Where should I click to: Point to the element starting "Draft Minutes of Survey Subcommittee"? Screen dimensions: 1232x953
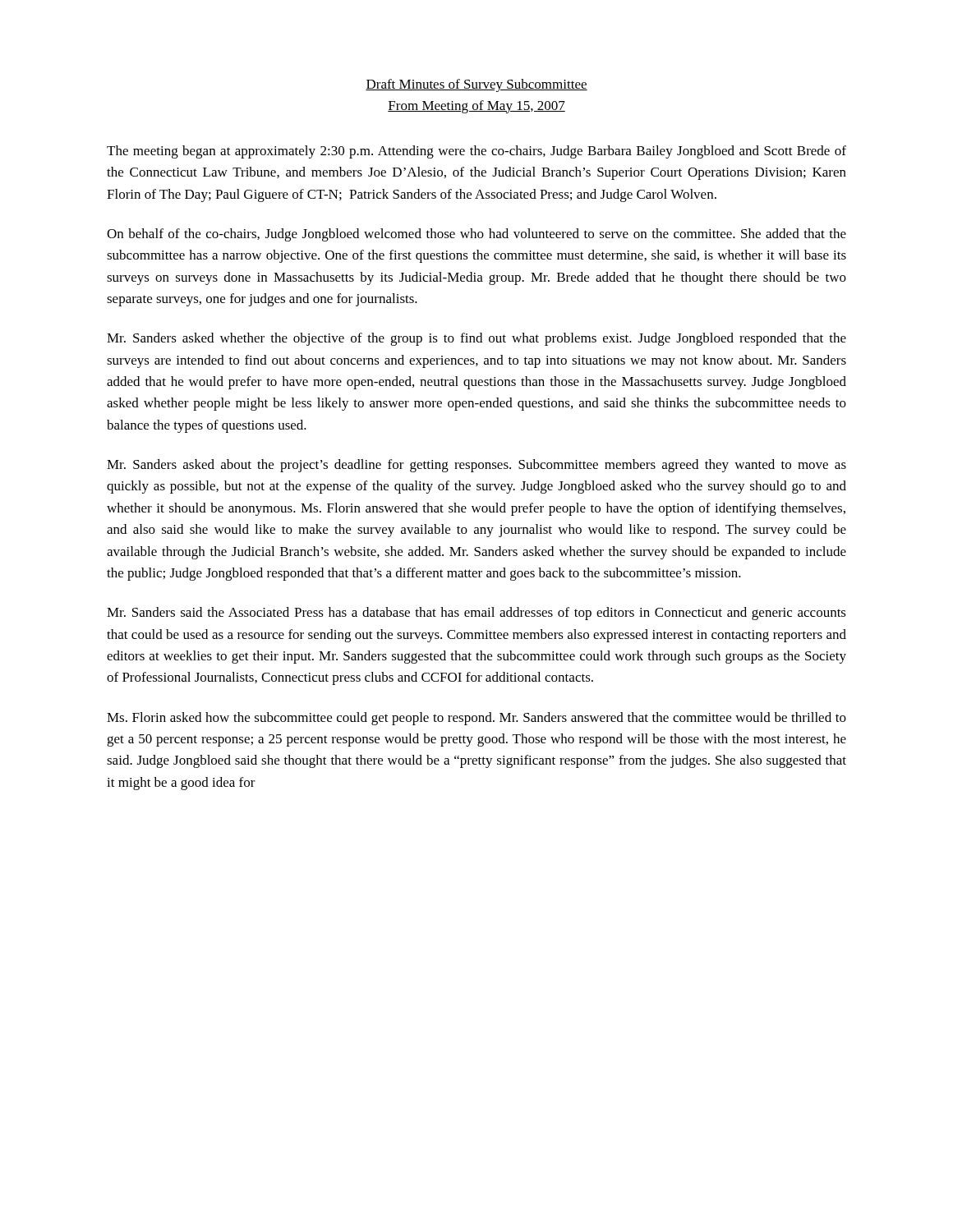point(476,95)
